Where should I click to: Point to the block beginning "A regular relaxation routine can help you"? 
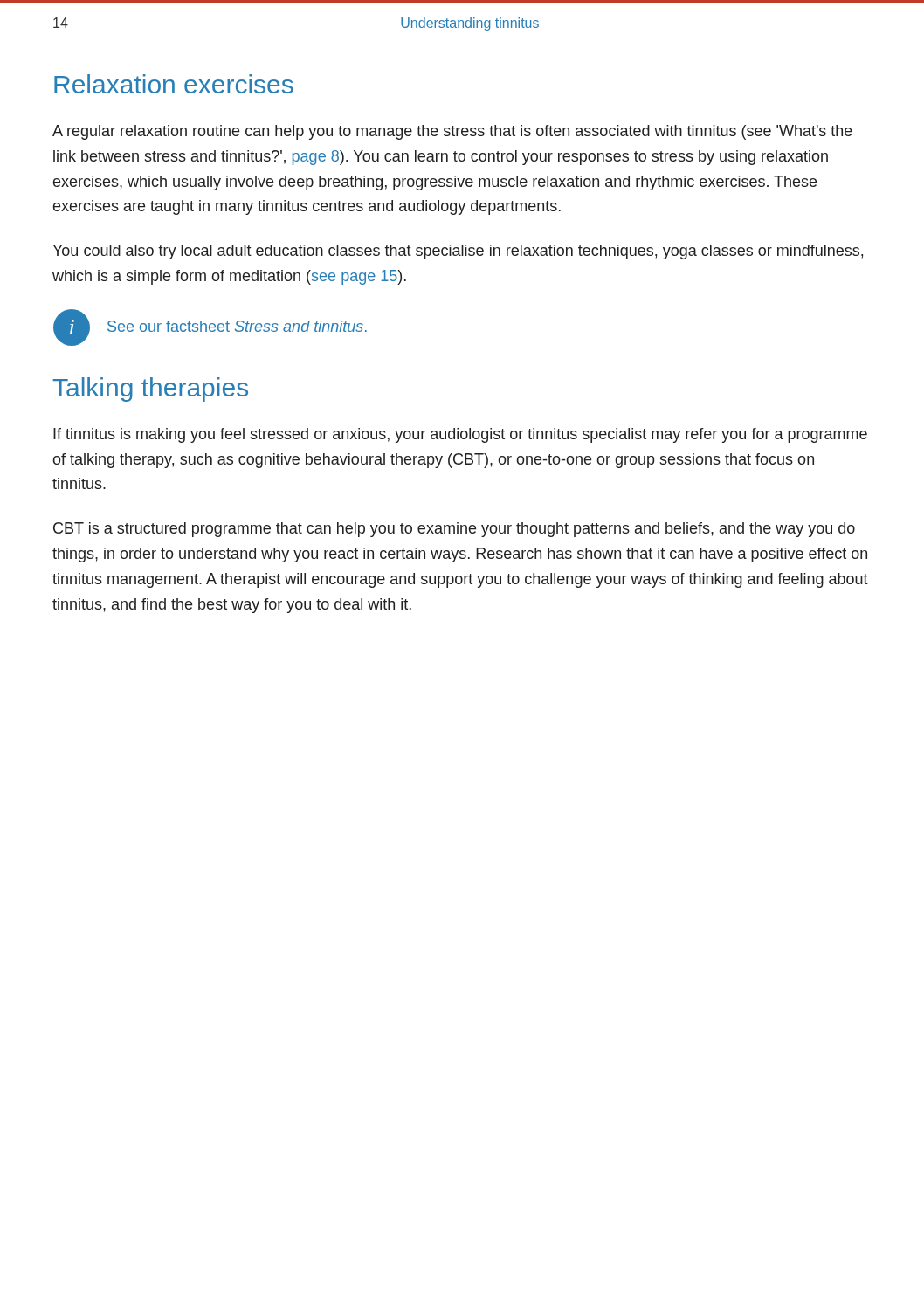(x=453, y=169)
